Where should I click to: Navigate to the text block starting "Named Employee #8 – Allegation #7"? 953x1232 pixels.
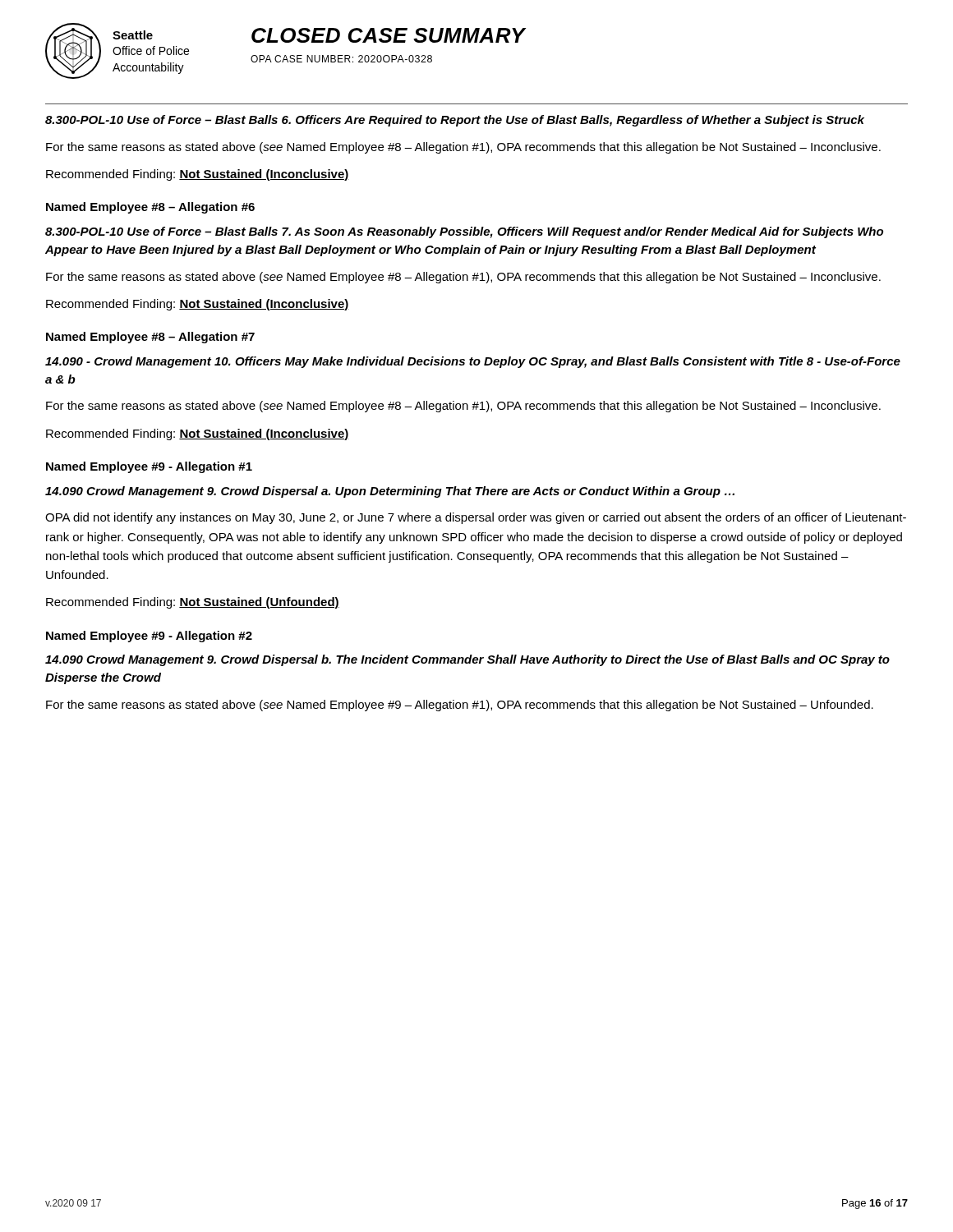click(150, 336)
